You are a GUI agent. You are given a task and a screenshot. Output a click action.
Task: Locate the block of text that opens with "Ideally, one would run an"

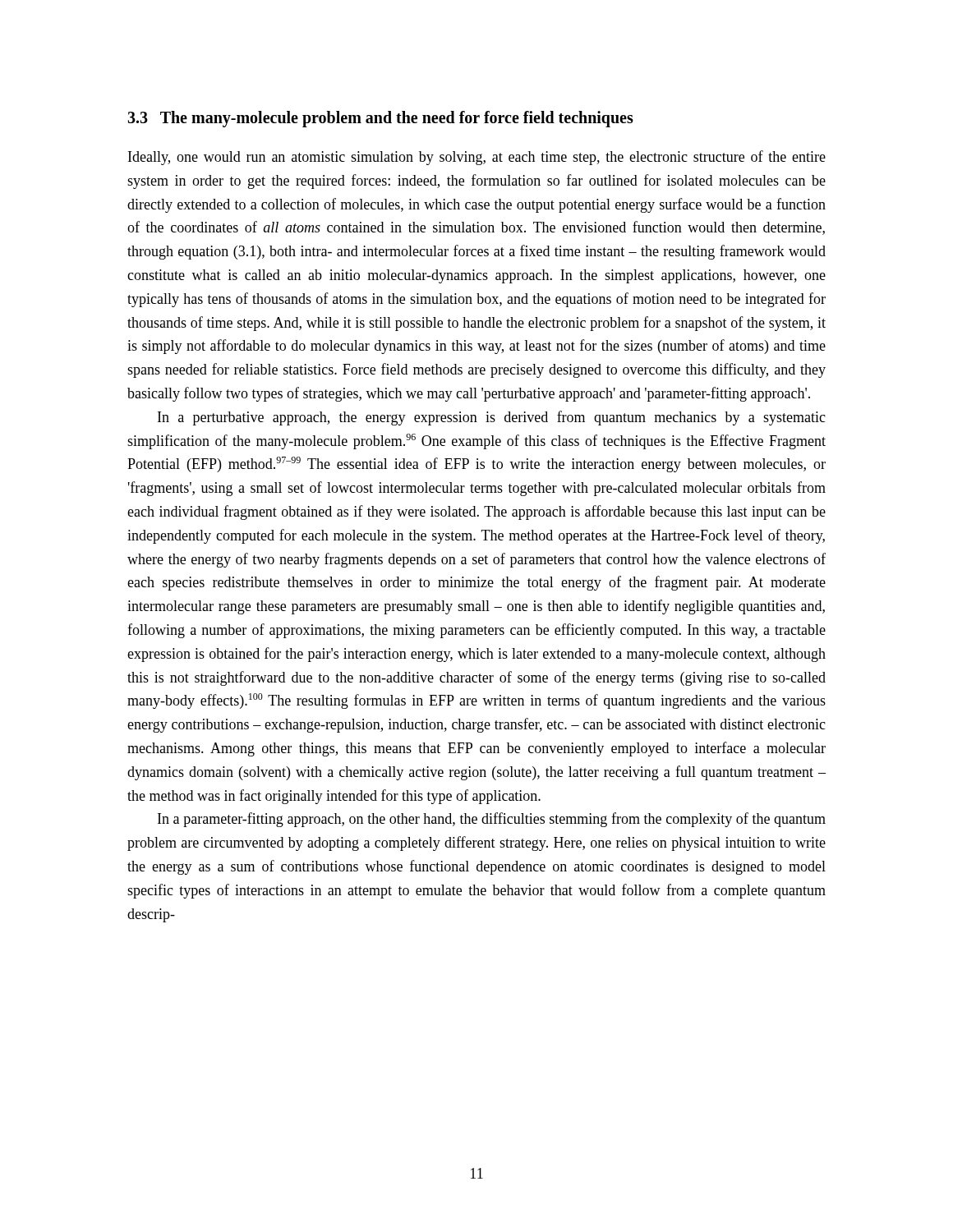(x=476, y=536)
